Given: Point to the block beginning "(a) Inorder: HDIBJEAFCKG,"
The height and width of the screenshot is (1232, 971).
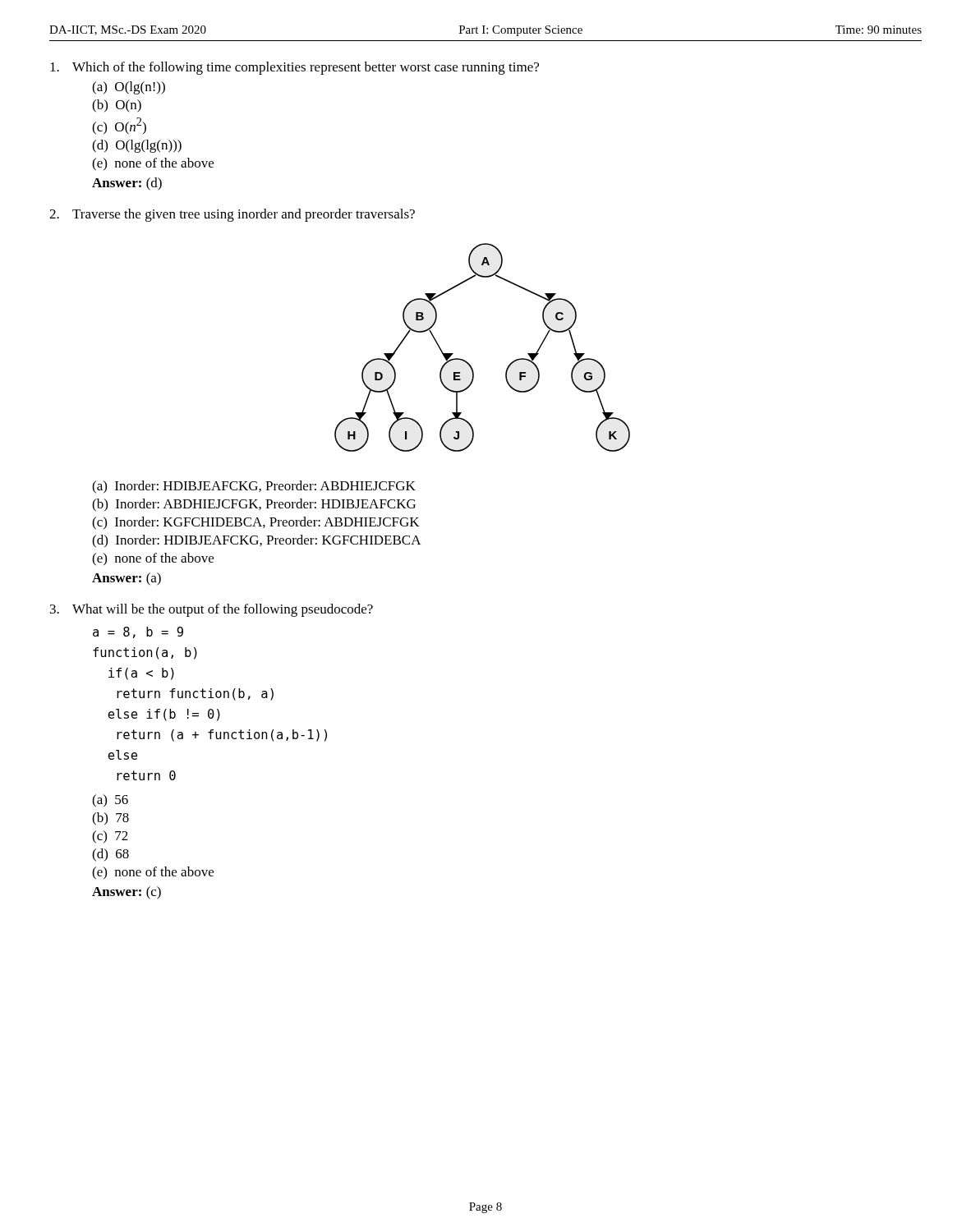Looking at the screenshot, I should coord(254,487).
